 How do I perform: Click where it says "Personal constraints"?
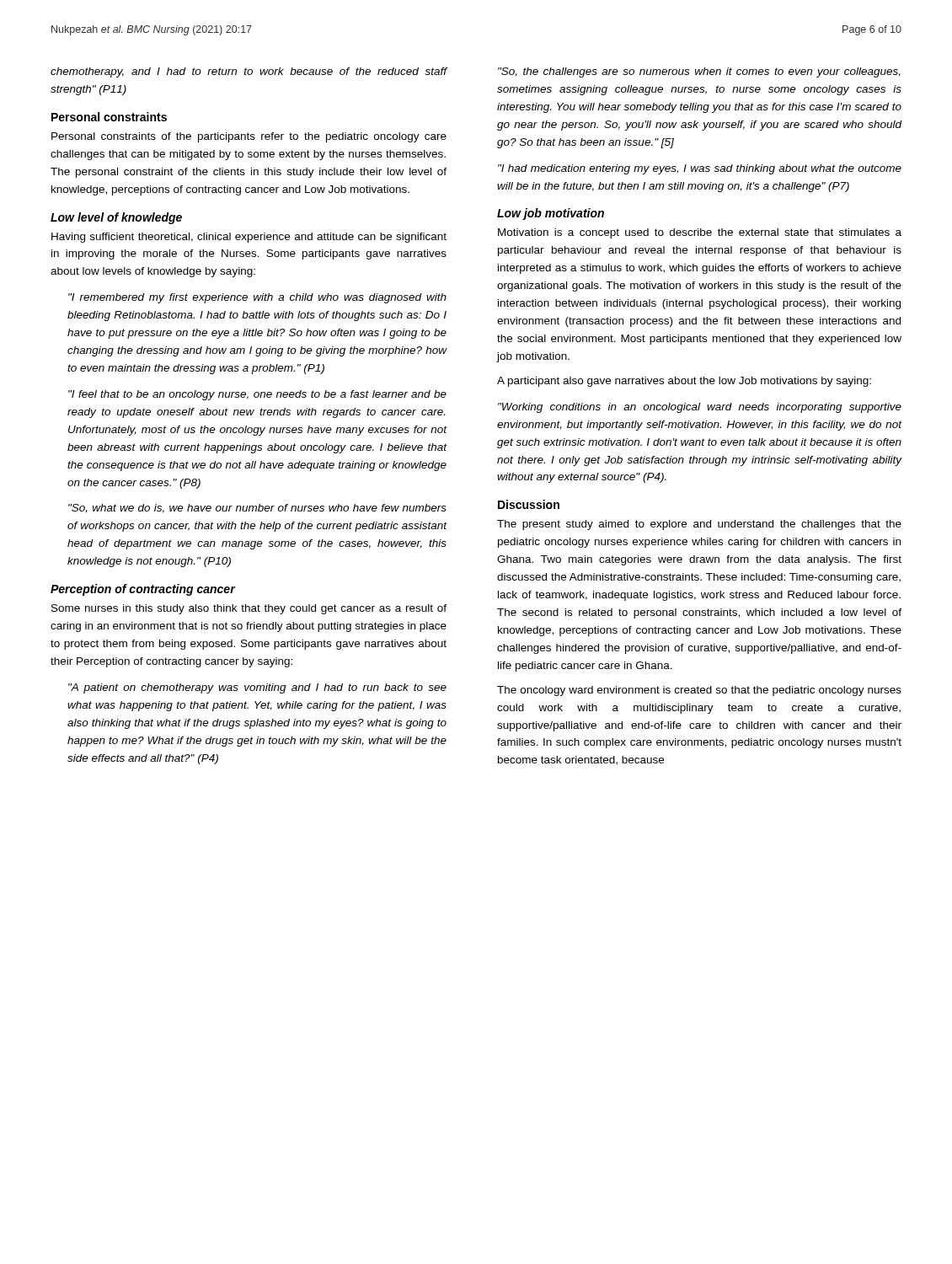tap(109, 117)
